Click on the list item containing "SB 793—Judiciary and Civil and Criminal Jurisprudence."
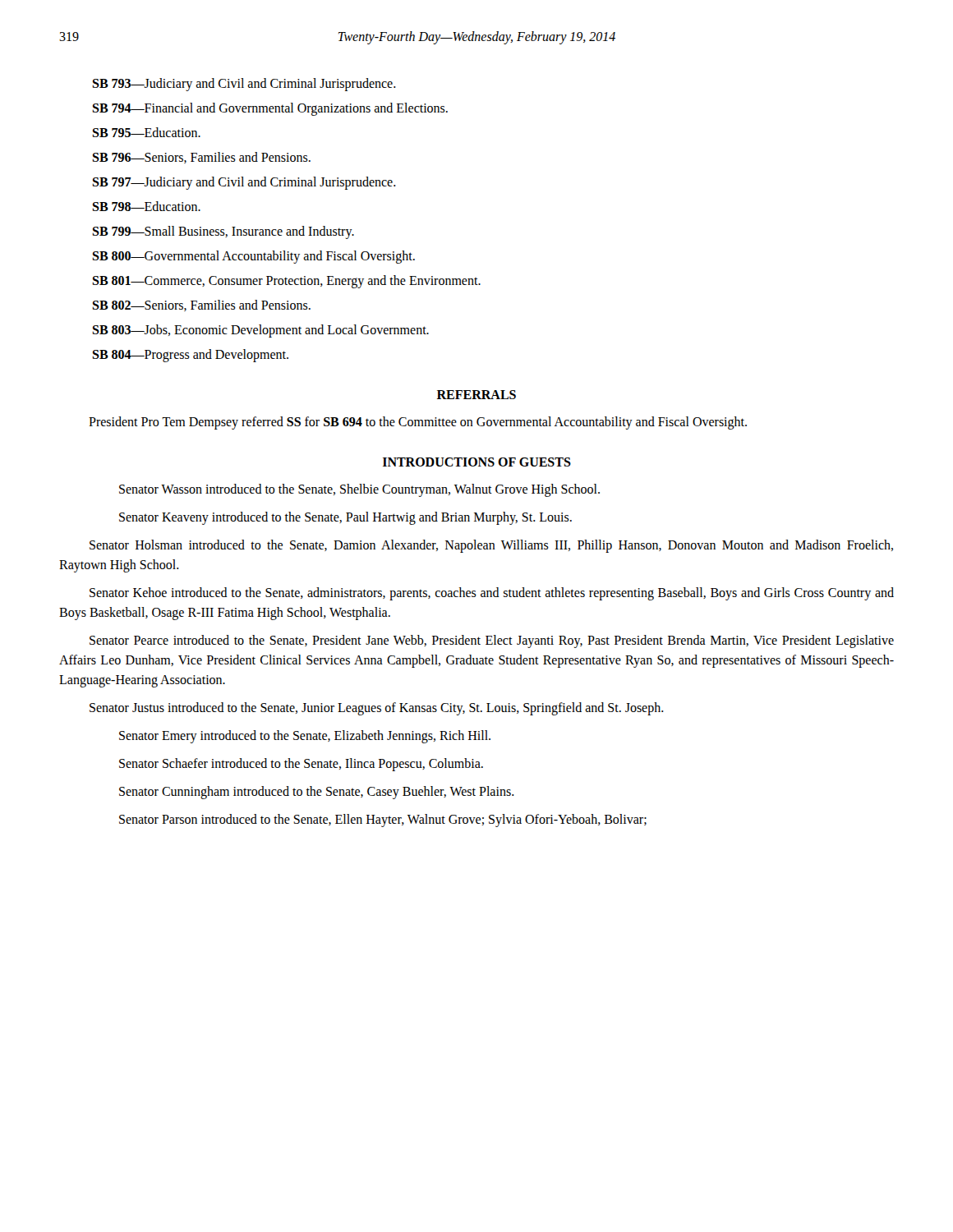953x1232 pixels. [x=244, y=83]
